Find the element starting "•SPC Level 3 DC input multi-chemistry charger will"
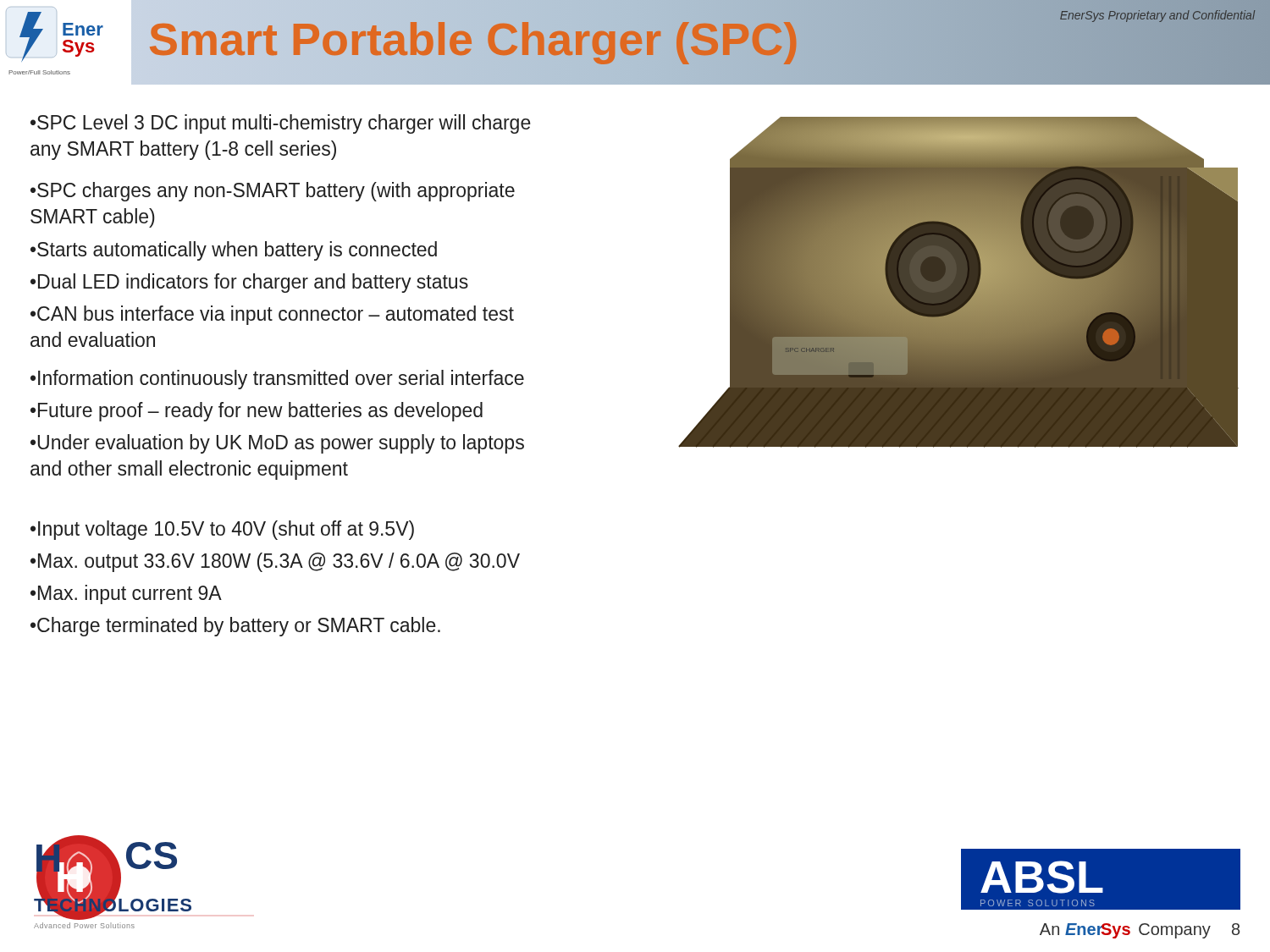 tap(280, 136)
